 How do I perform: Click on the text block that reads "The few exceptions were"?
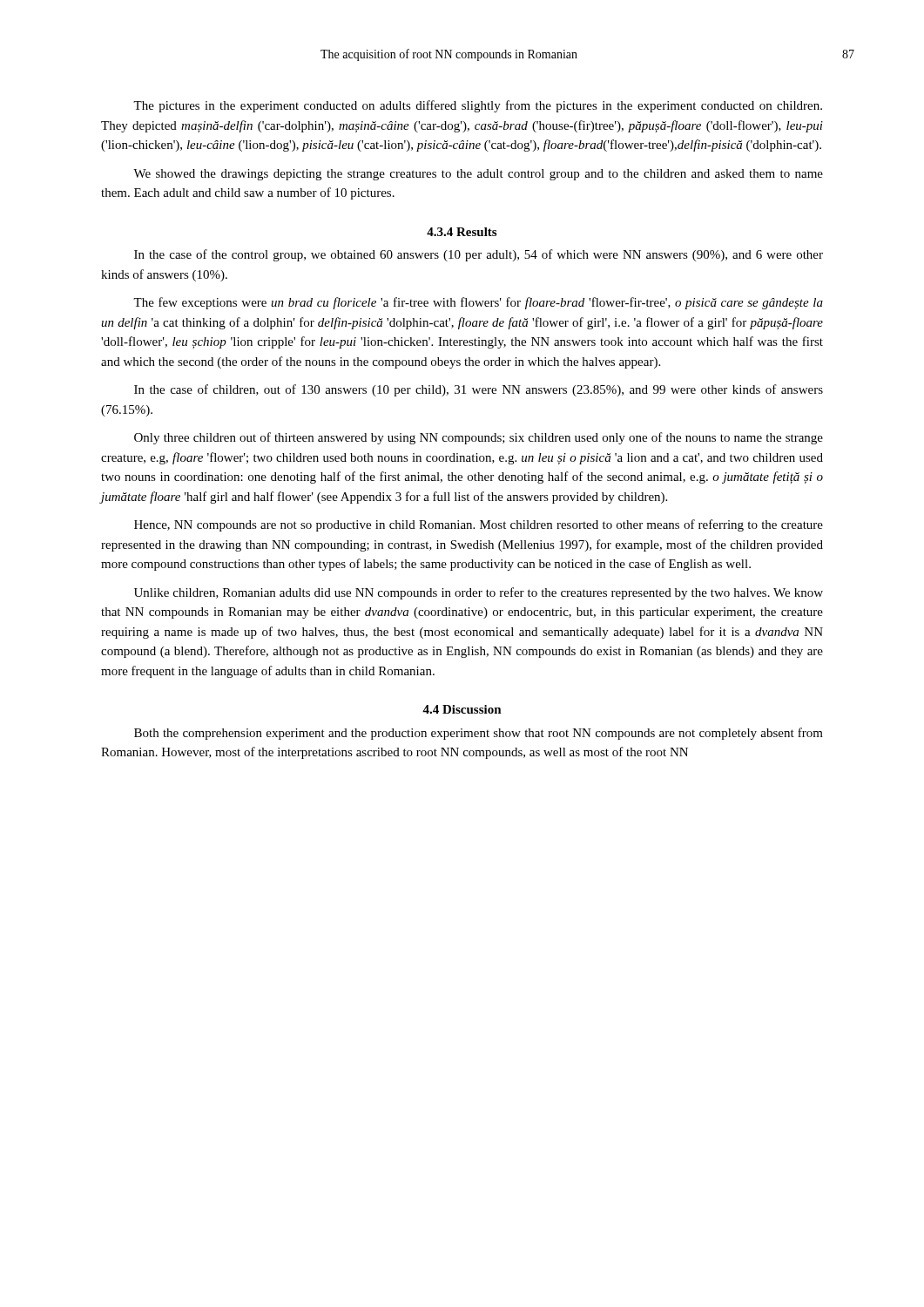click(462, 332)
